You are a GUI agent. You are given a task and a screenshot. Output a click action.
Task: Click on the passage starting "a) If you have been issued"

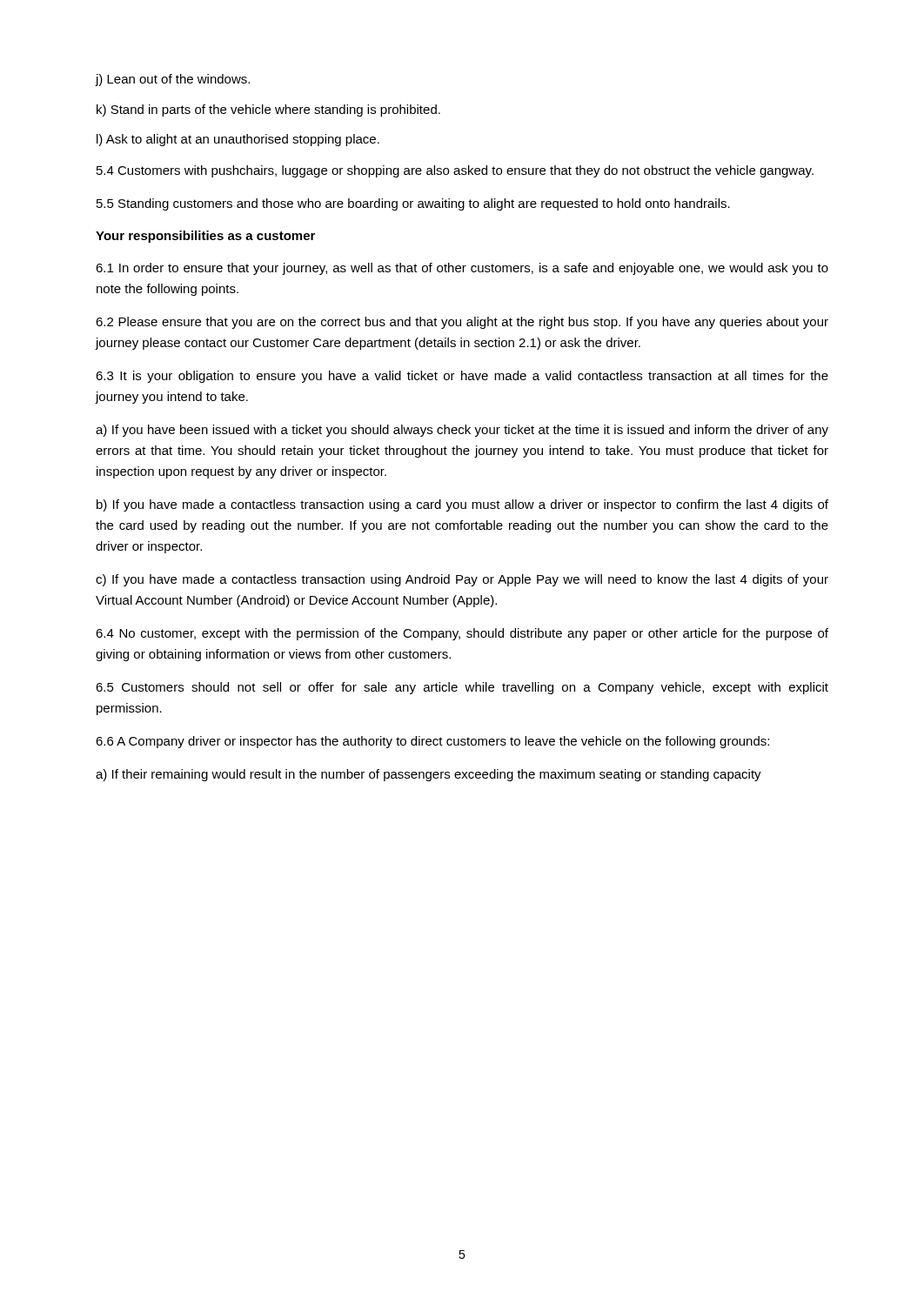tap(462, 450)
